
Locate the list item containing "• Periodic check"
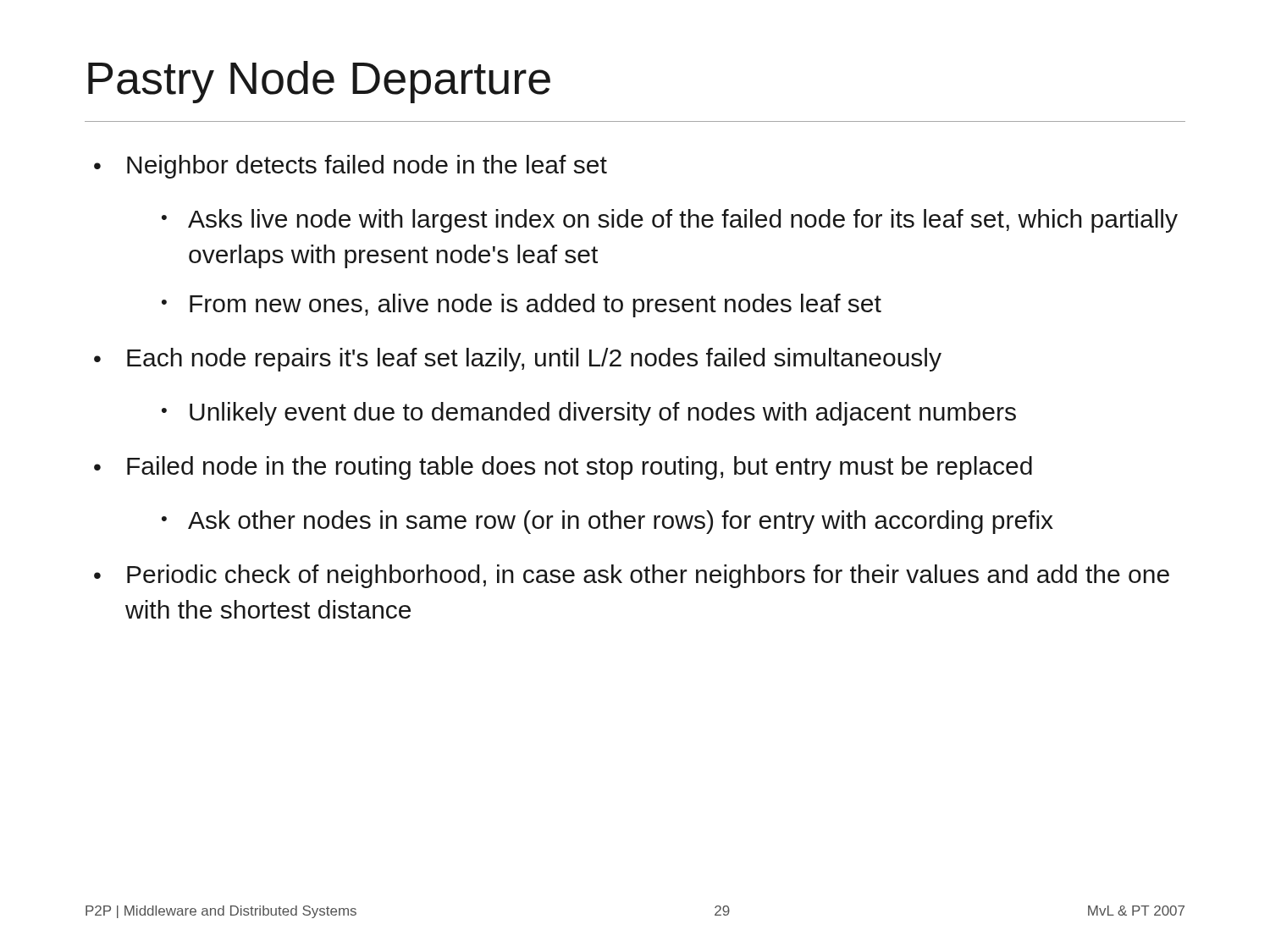click(x=639, y=592)
